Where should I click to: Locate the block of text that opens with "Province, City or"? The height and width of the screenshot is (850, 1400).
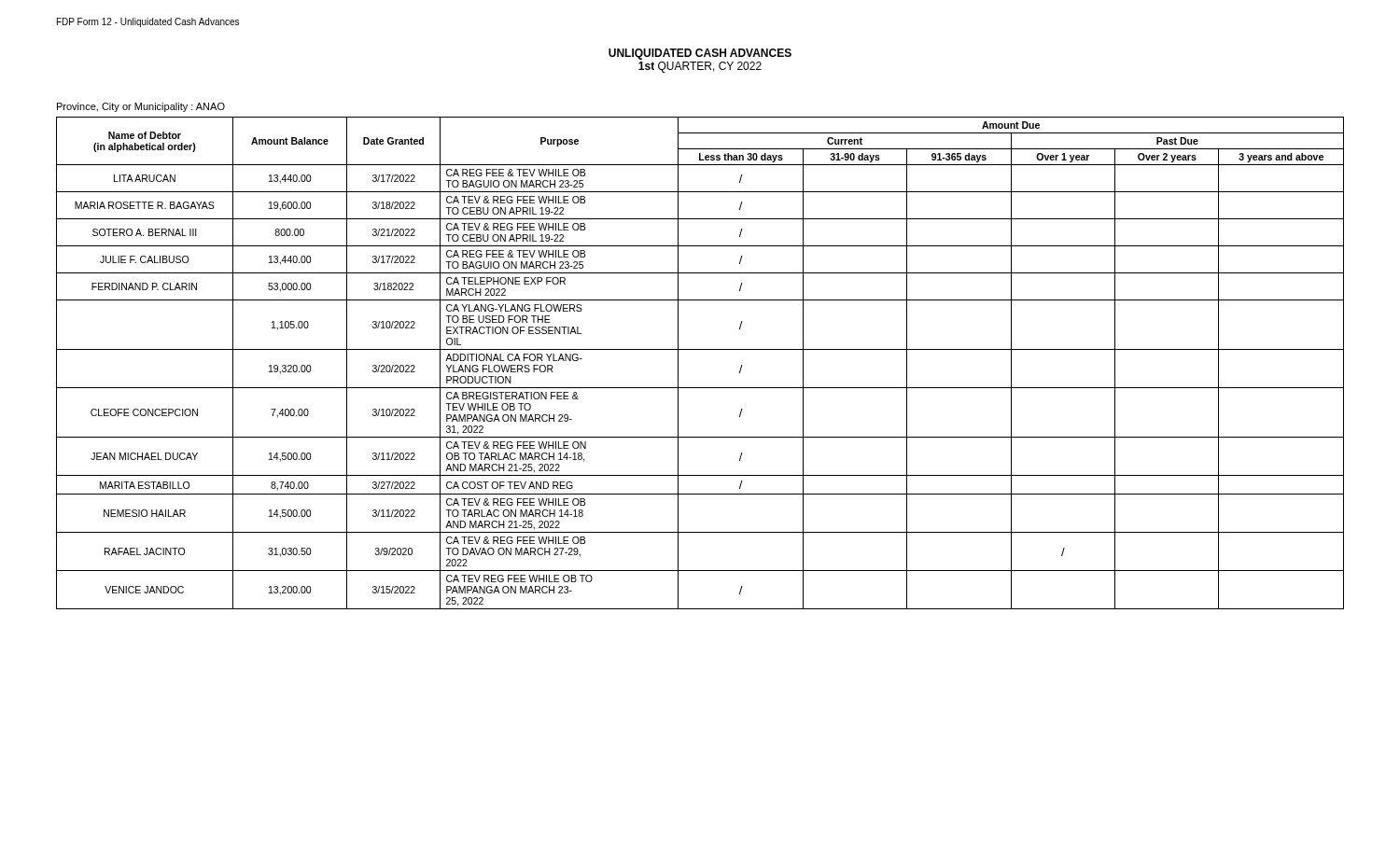point(140,106)
